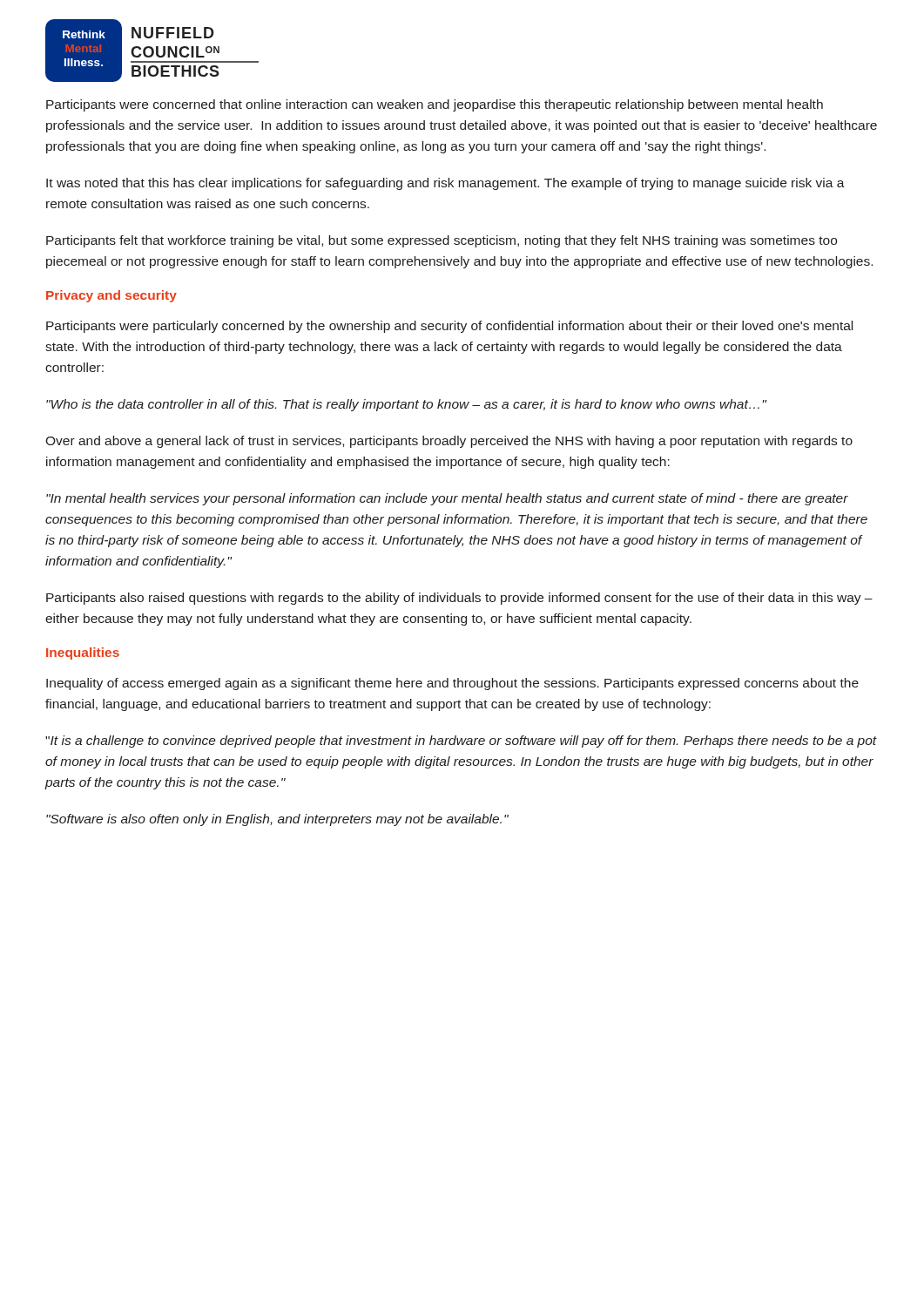Select the passage starting ""In mental health services your"

click(456, 530)
